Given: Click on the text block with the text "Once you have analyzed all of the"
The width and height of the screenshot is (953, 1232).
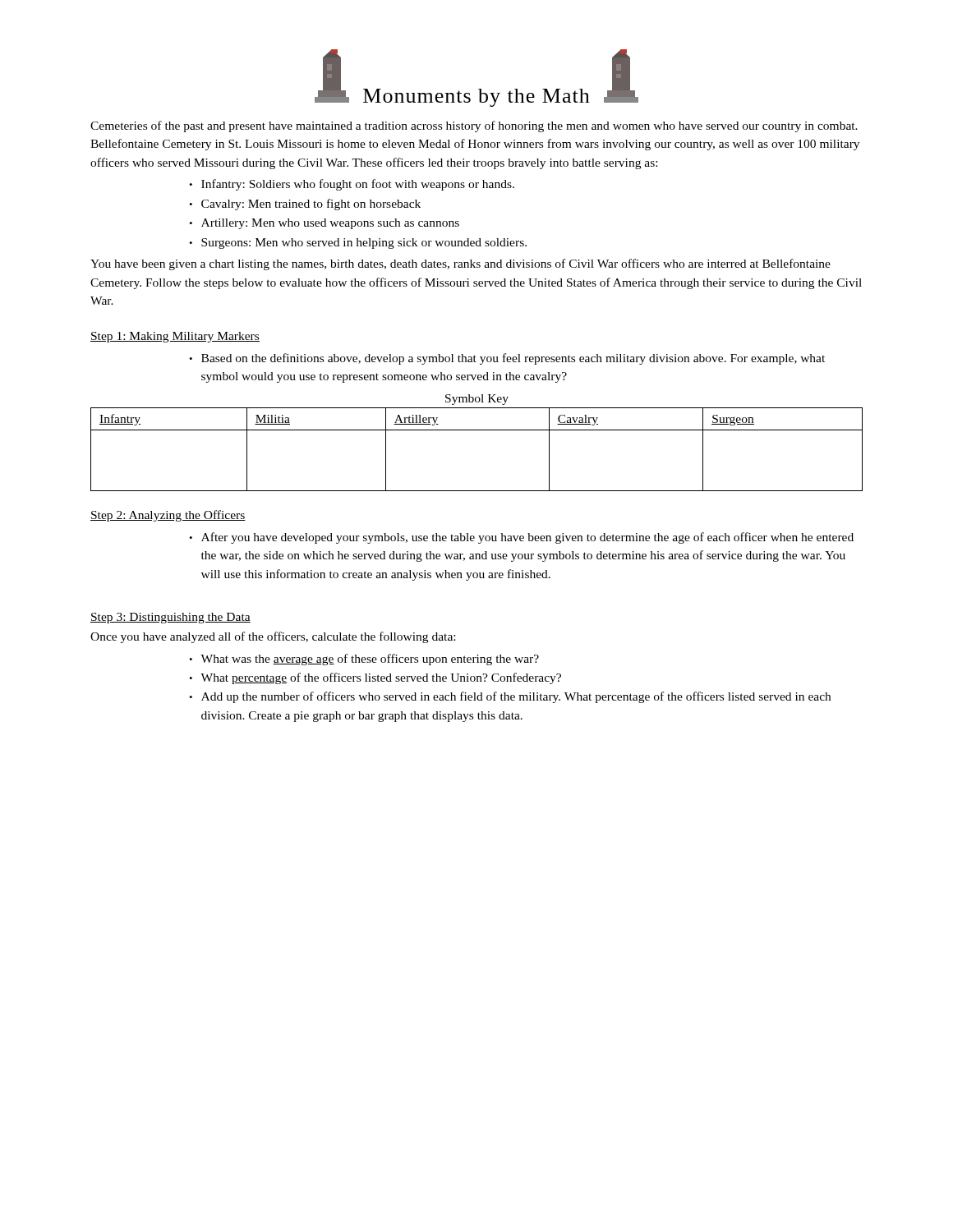Looking at the screenshot, I should (273, 636).
